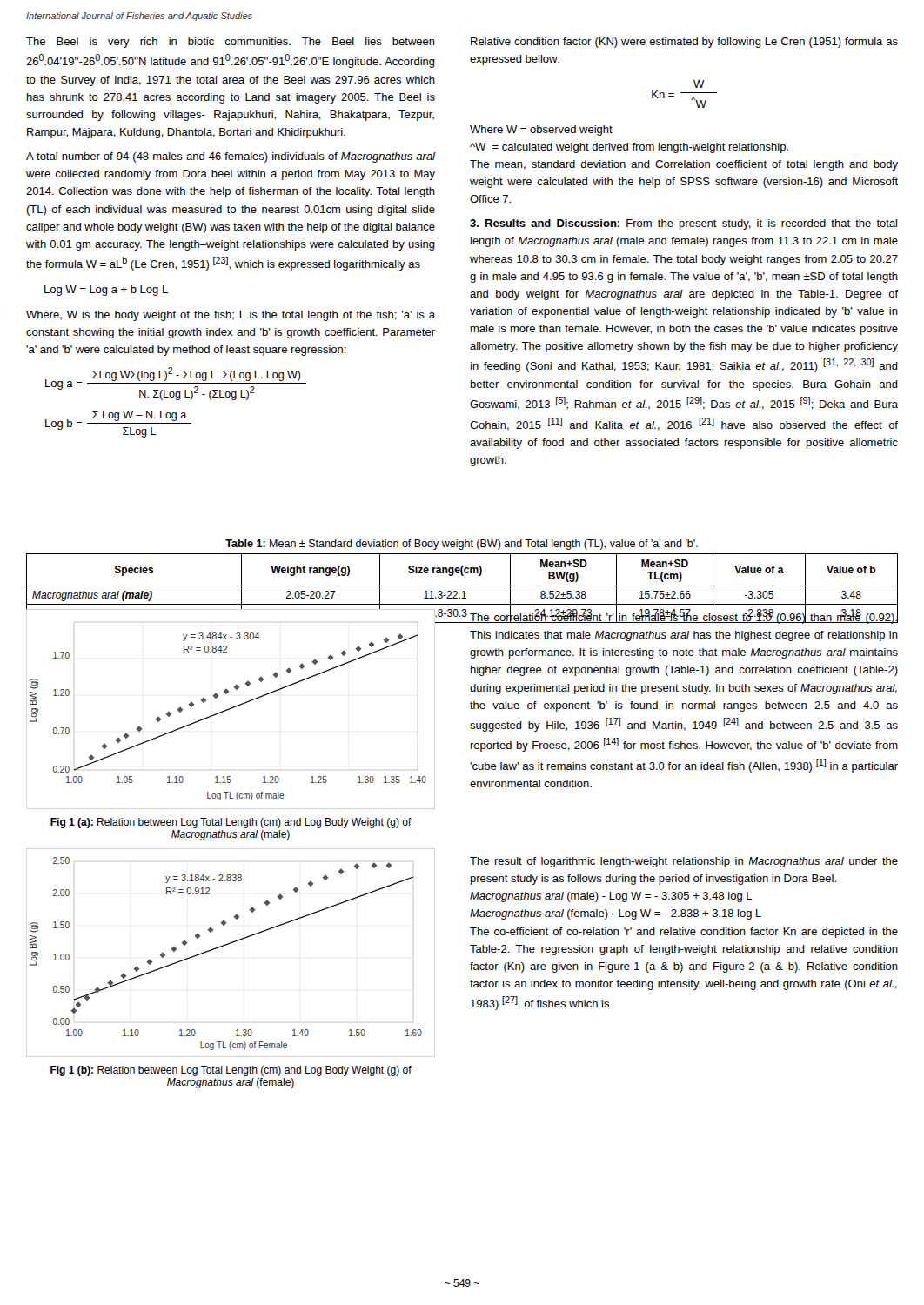This screenshot has height=1305, width=924.
Task: Point to the caption beginning "Fig 1 (a): Relation between Log Total"
Action: pos(231,828)
